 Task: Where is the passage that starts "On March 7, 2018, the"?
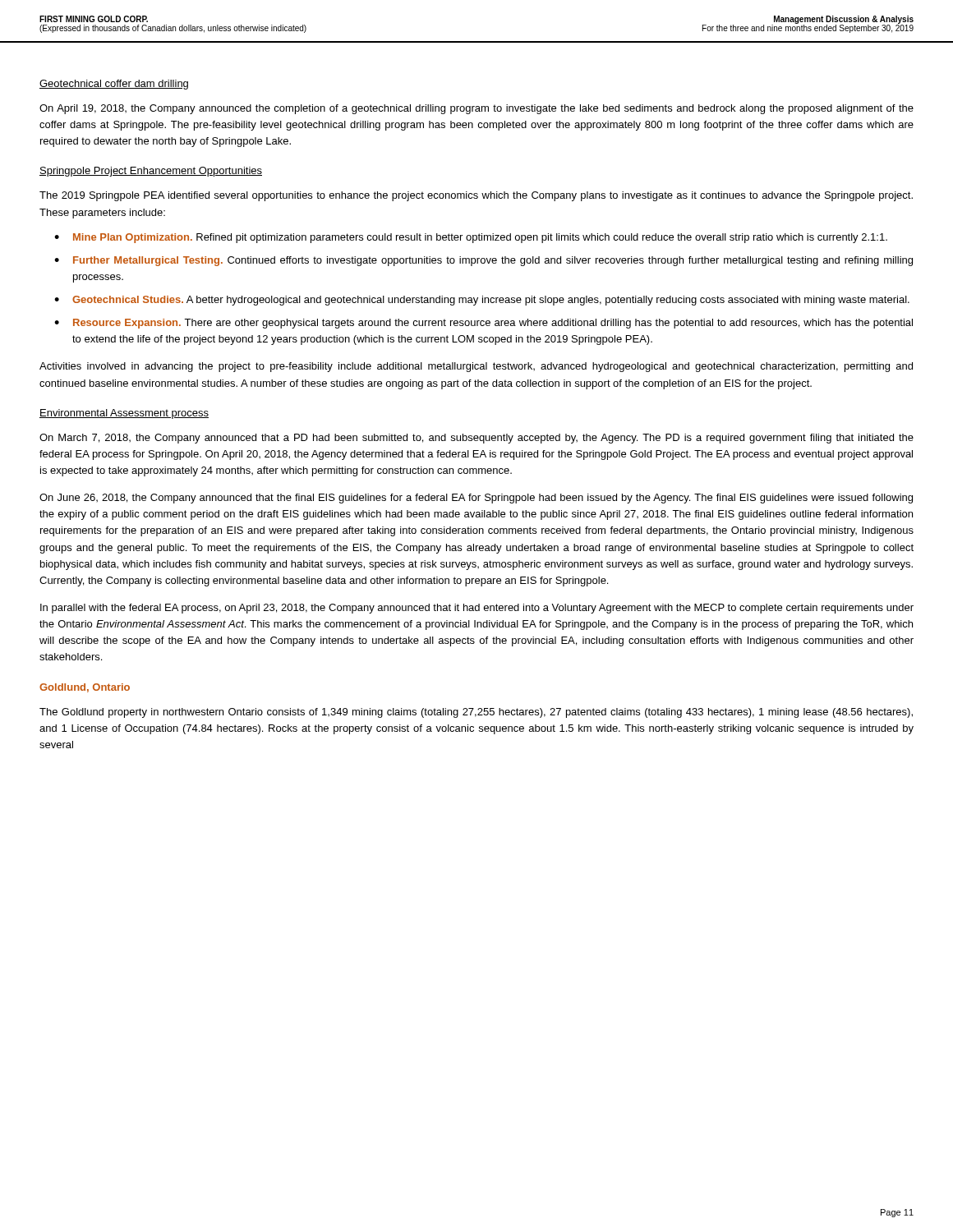click(x=476, y=454)
